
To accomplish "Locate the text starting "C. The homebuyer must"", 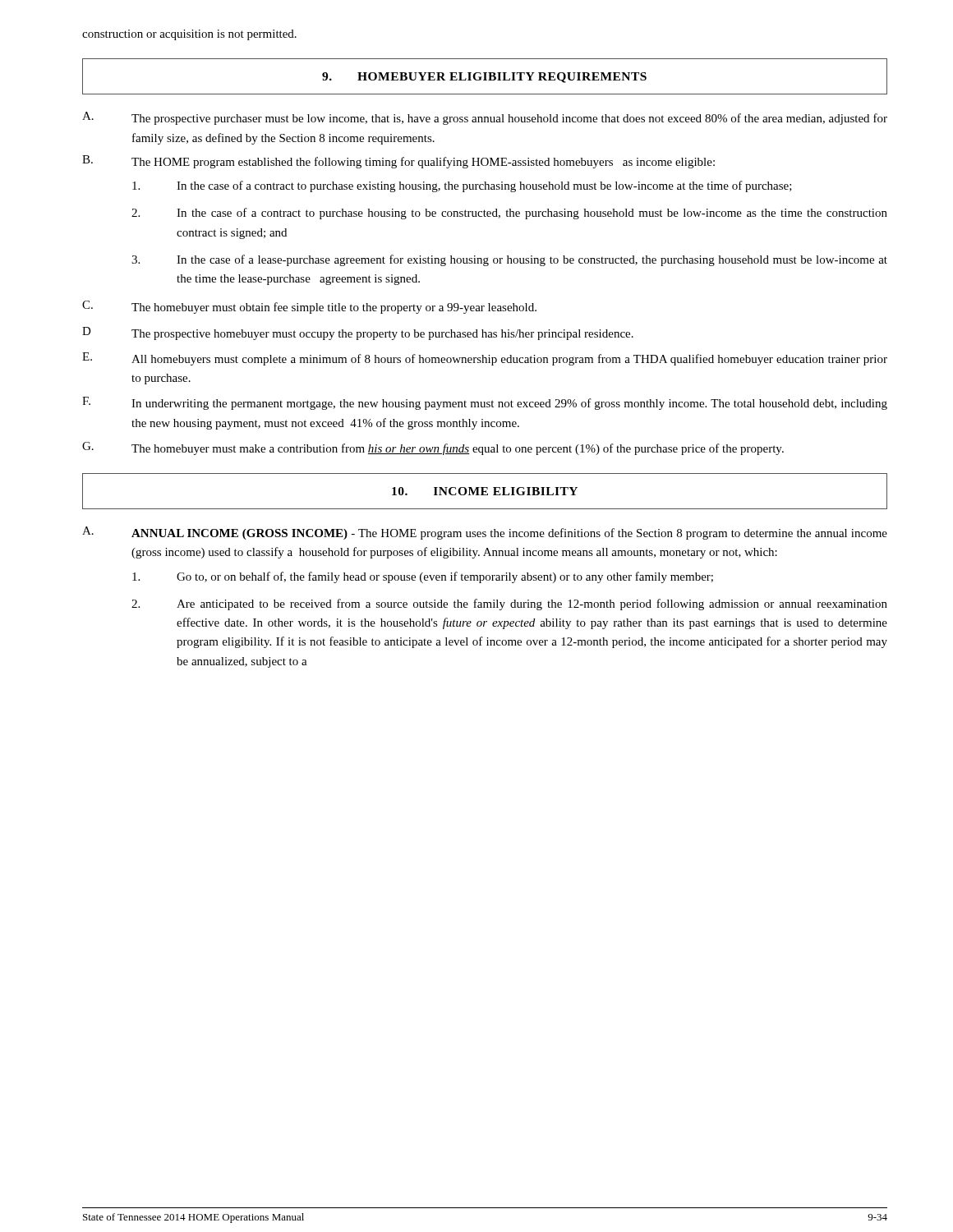I will point(485,308).
